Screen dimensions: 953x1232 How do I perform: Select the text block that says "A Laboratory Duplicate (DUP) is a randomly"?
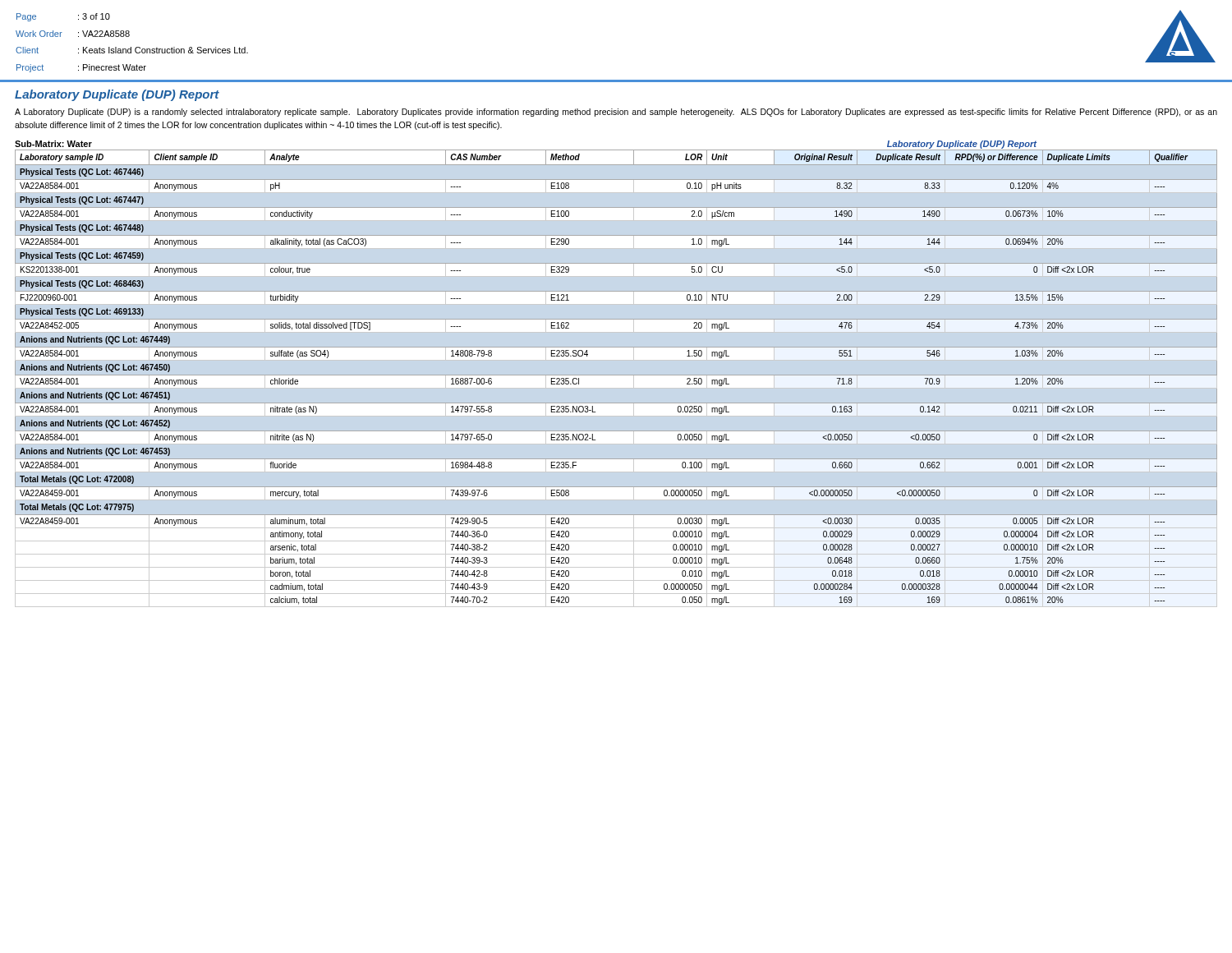point(616,118)
